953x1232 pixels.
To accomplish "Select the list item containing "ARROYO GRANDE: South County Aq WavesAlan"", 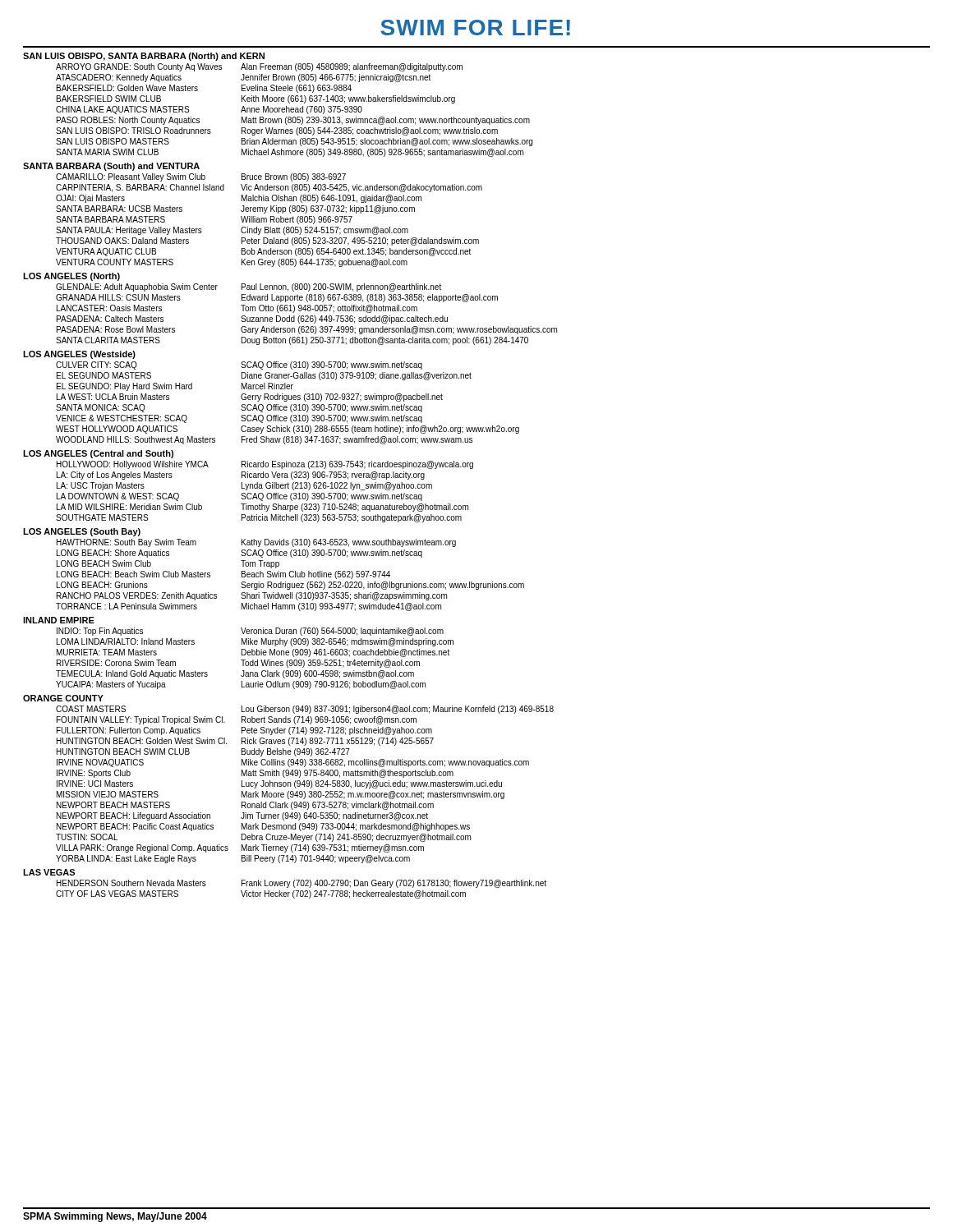I will coord(259,67).
